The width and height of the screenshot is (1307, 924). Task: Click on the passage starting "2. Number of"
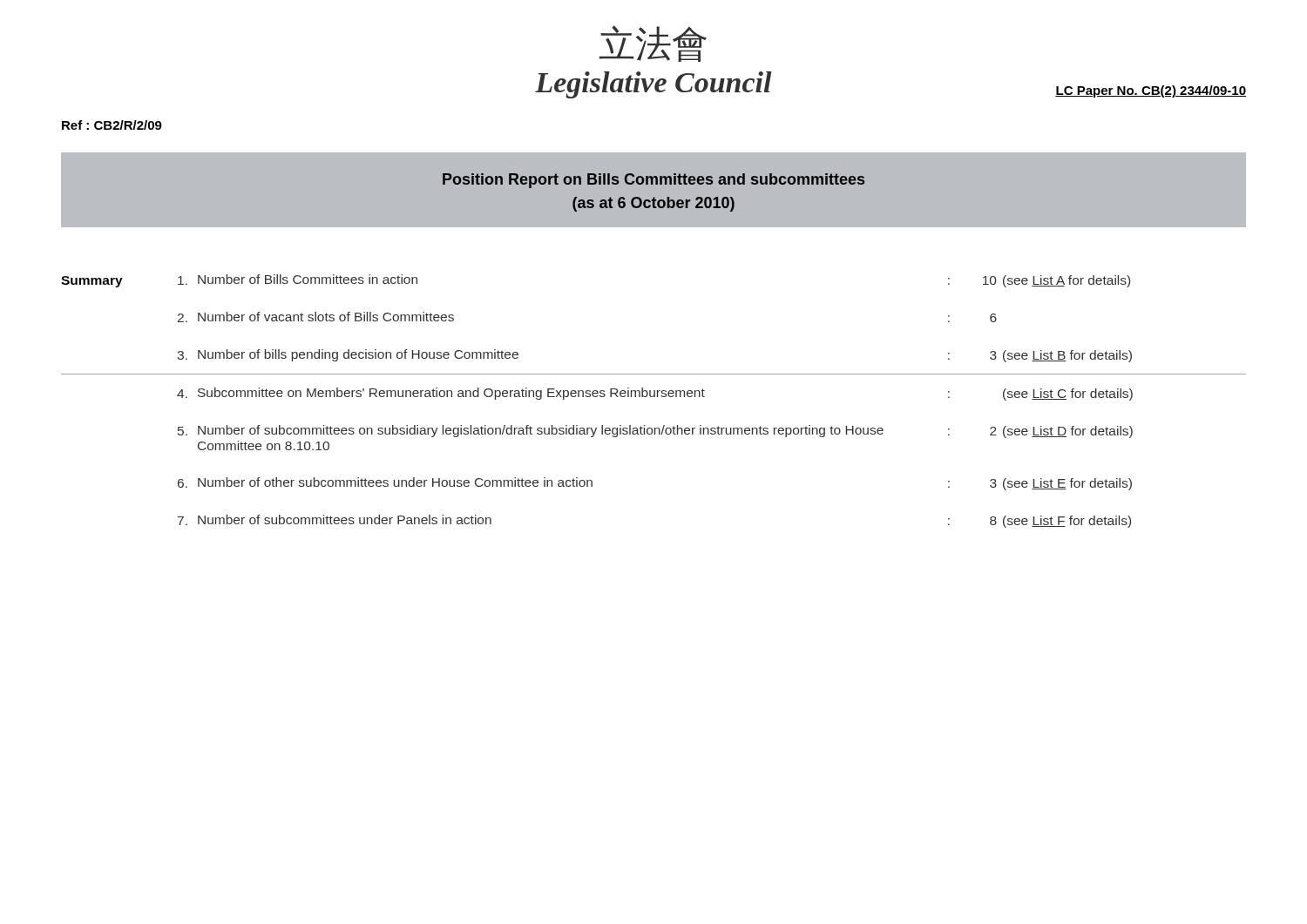tap(315, 317)
